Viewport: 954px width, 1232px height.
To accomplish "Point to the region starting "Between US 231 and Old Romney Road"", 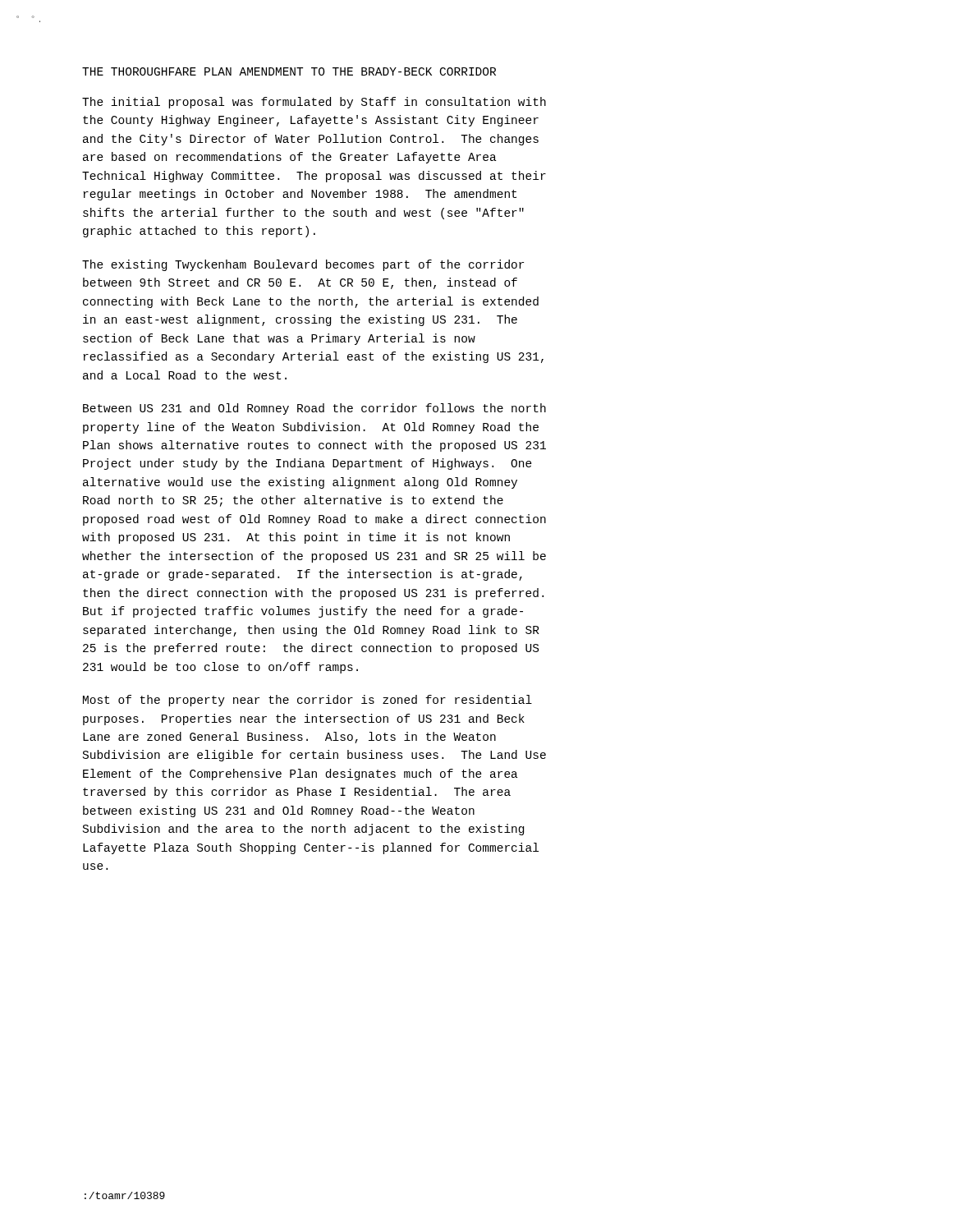I will tap(314, 538).
